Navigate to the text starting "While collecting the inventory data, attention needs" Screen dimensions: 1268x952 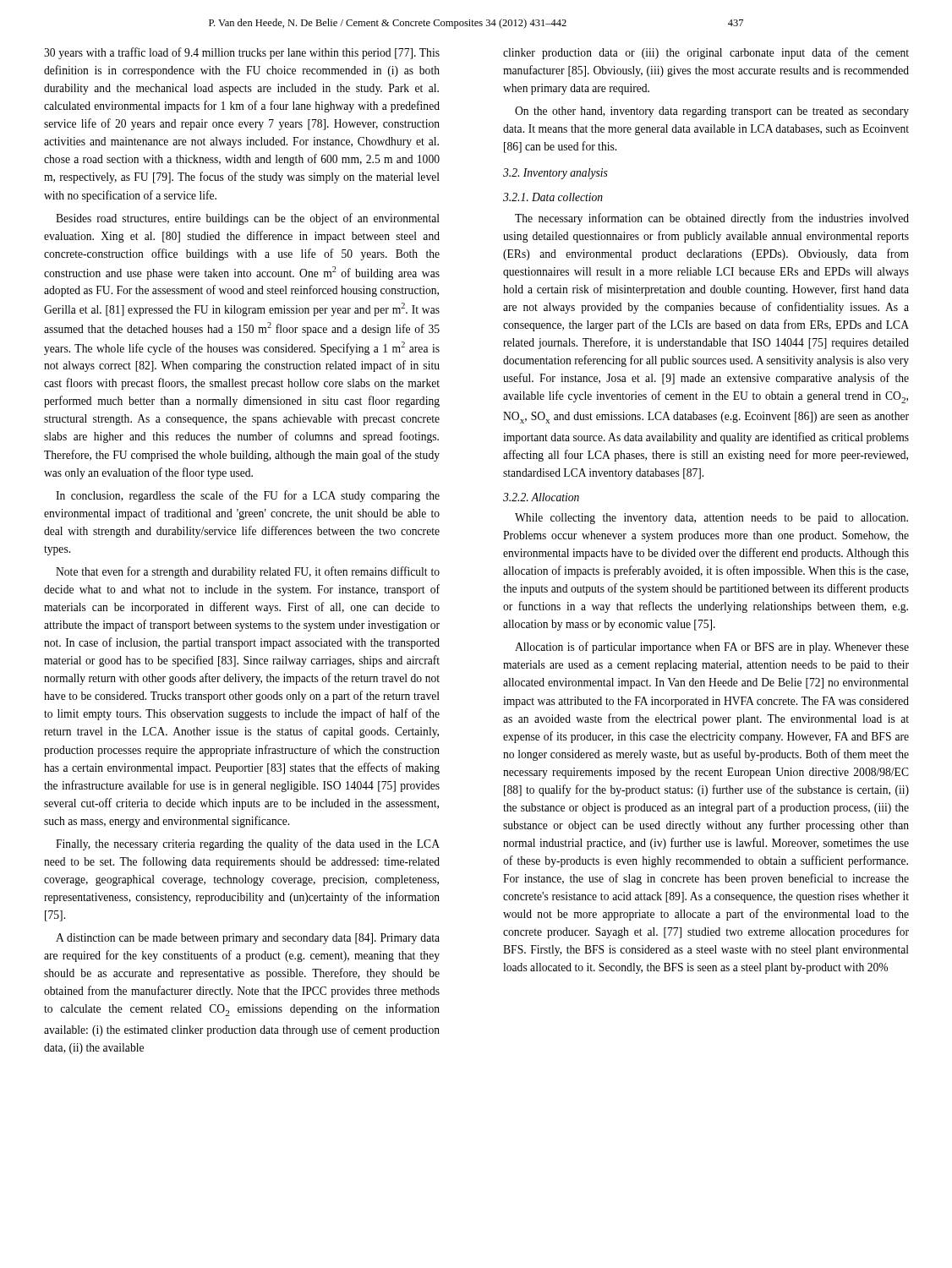coord(706,571)
